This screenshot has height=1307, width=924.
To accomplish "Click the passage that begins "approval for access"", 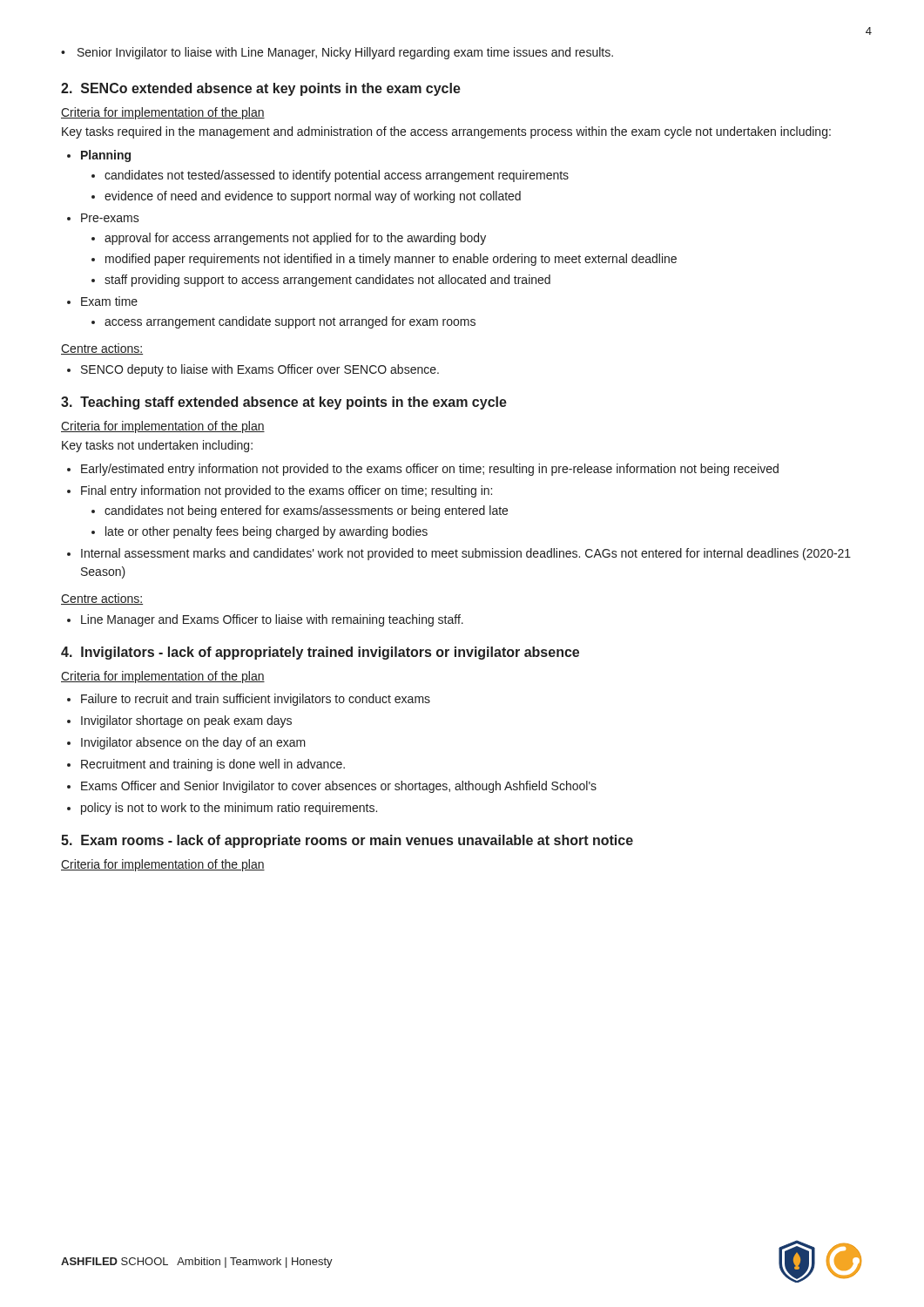I will coord(295,238).
